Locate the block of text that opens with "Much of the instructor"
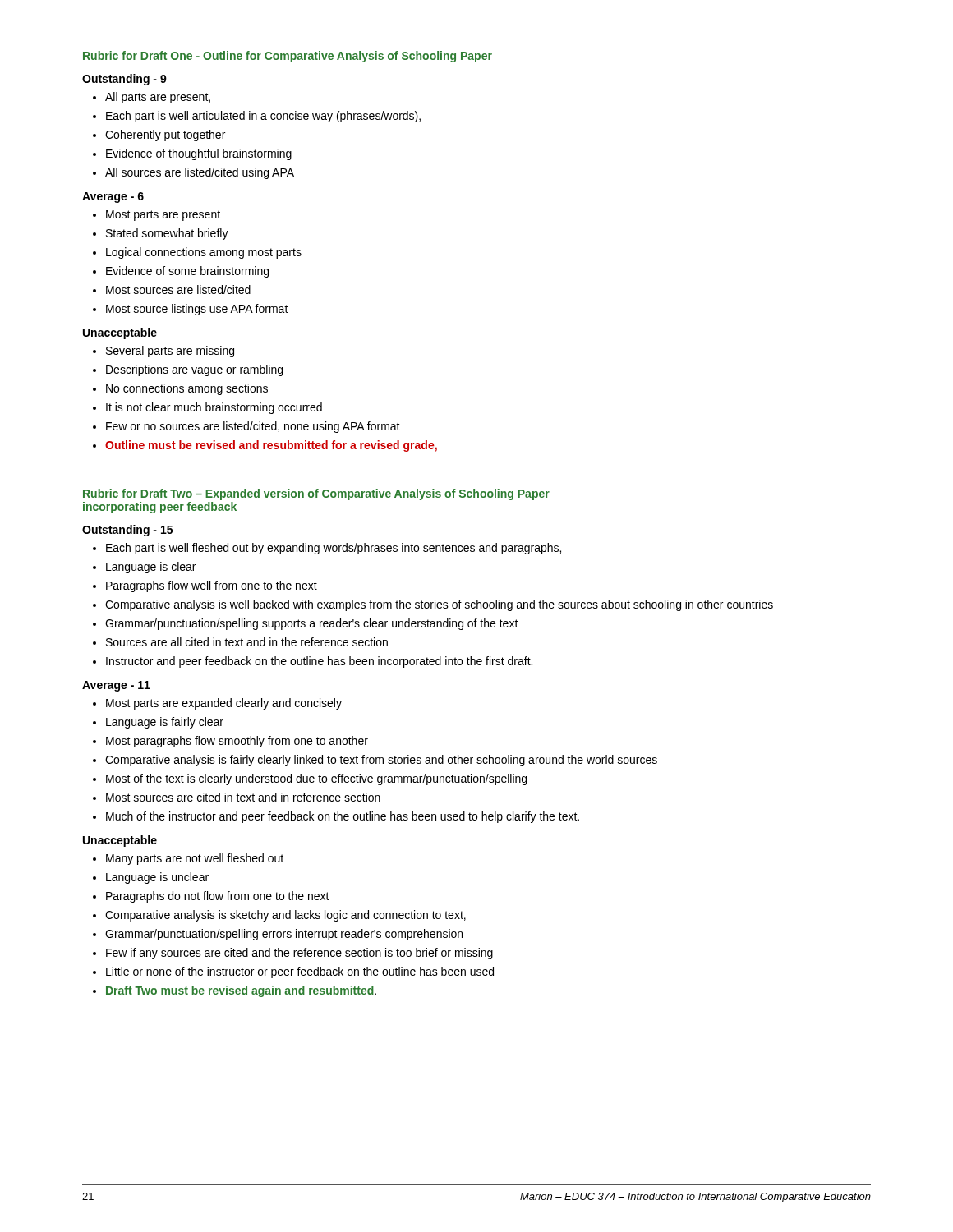 343,816
